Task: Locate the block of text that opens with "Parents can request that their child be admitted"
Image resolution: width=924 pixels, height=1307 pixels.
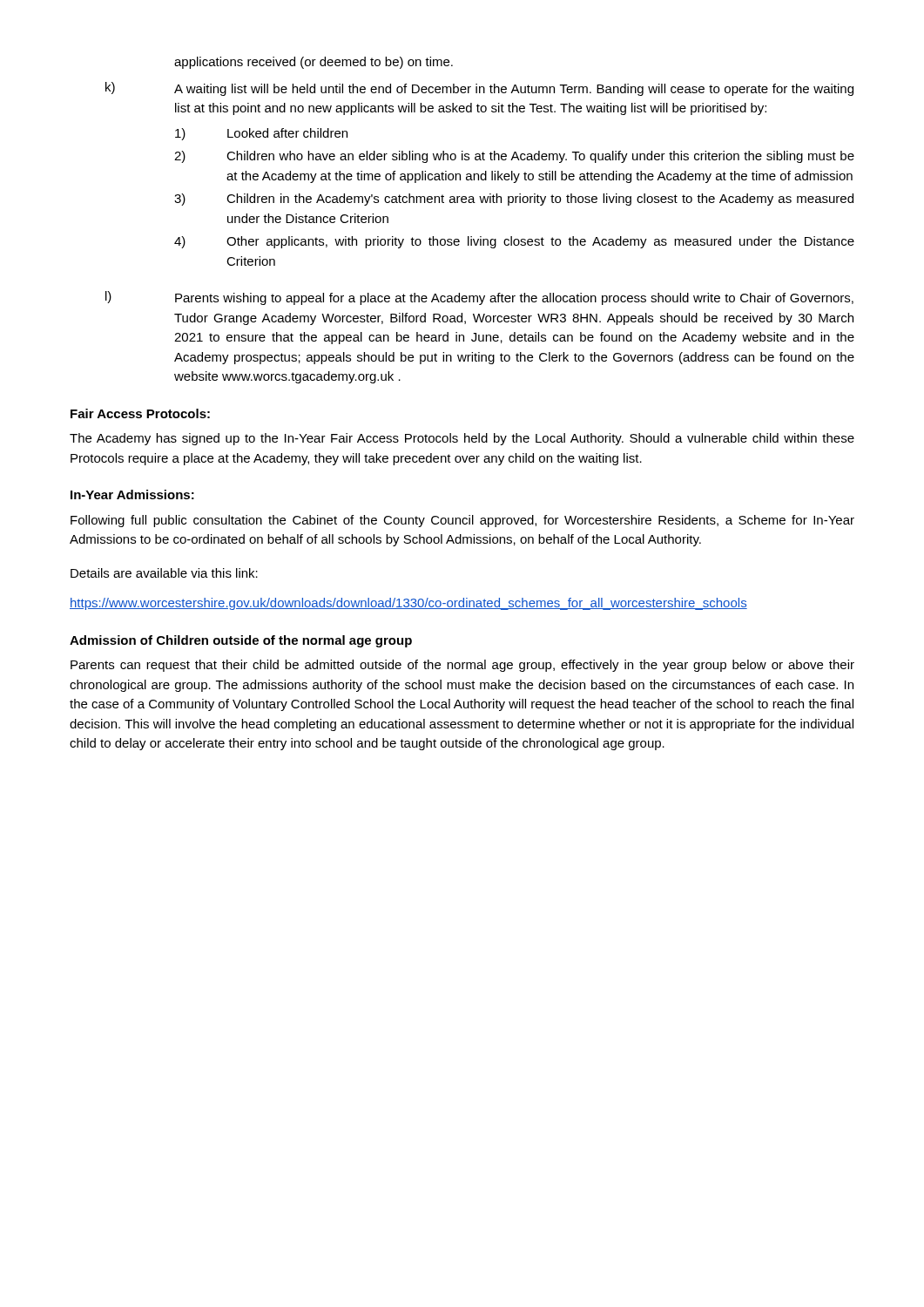Action: click(462, 704)
